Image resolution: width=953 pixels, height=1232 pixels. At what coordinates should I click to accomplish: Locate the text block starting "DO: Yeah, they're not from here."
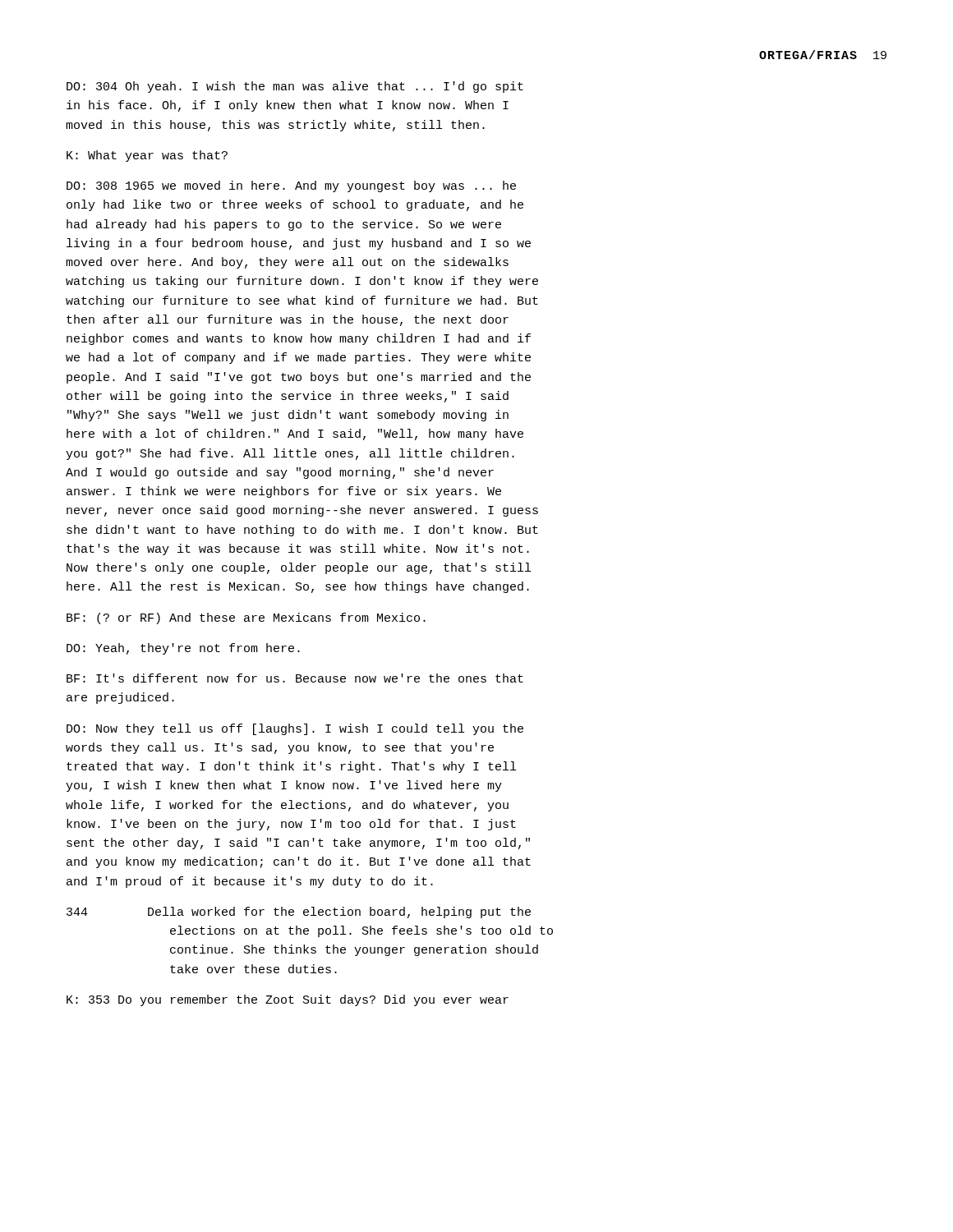(x=183, y=649)
